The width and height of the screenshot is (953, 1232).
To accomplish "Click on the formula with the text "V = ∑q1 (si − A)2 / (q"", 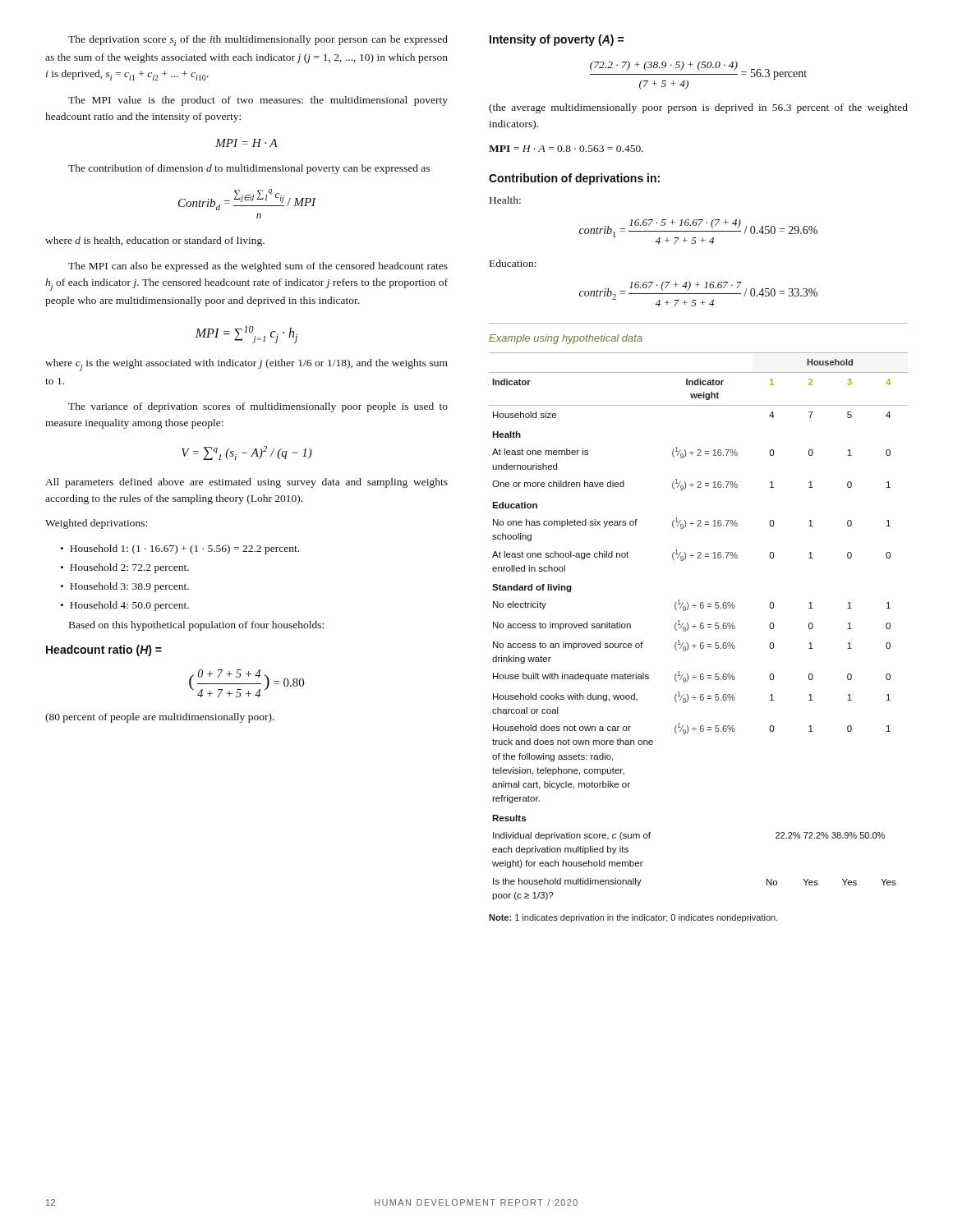I will [x=246, y=453].
